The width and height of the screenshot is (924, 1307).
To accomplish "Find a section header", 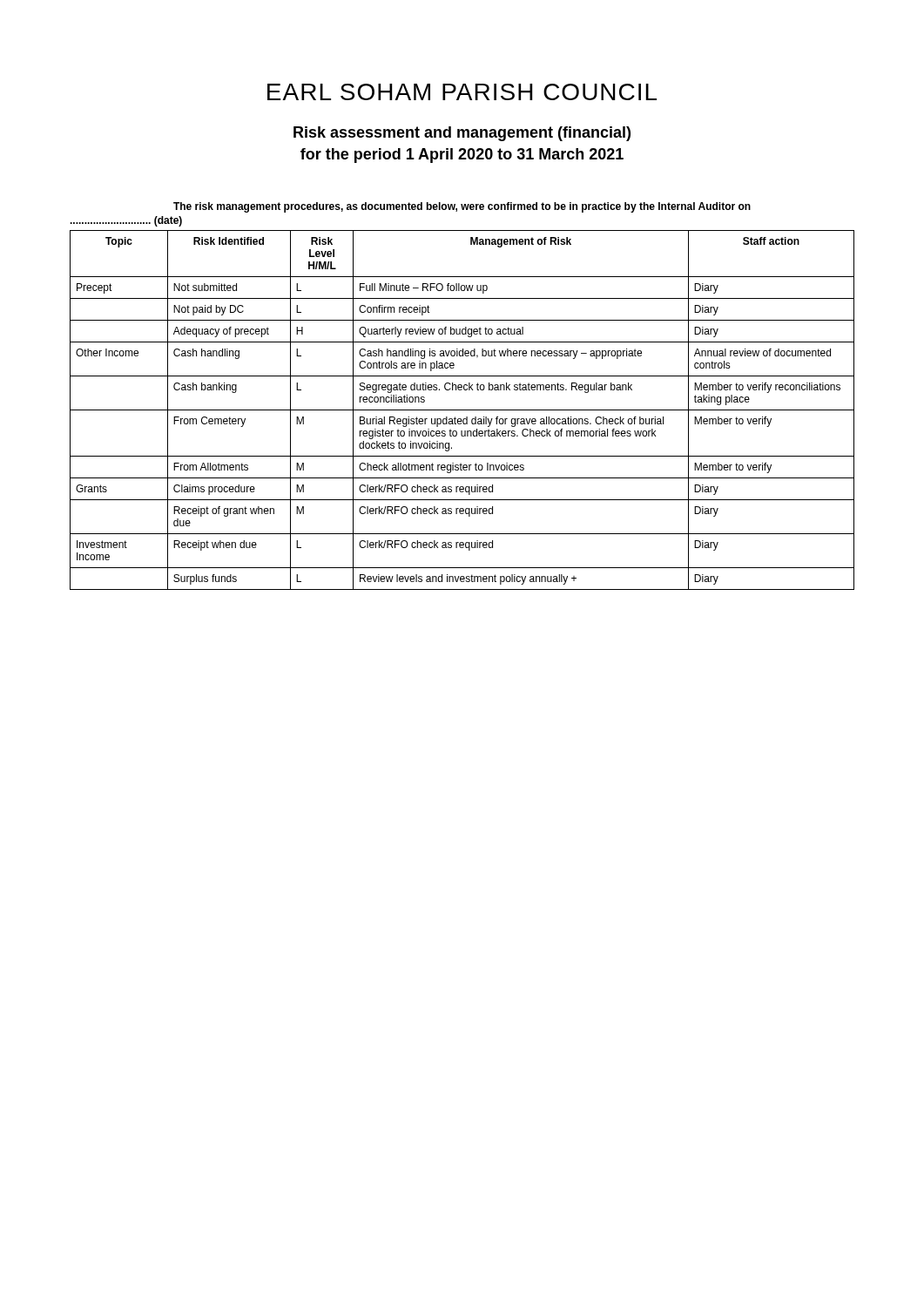I will [x=462, y=144].
